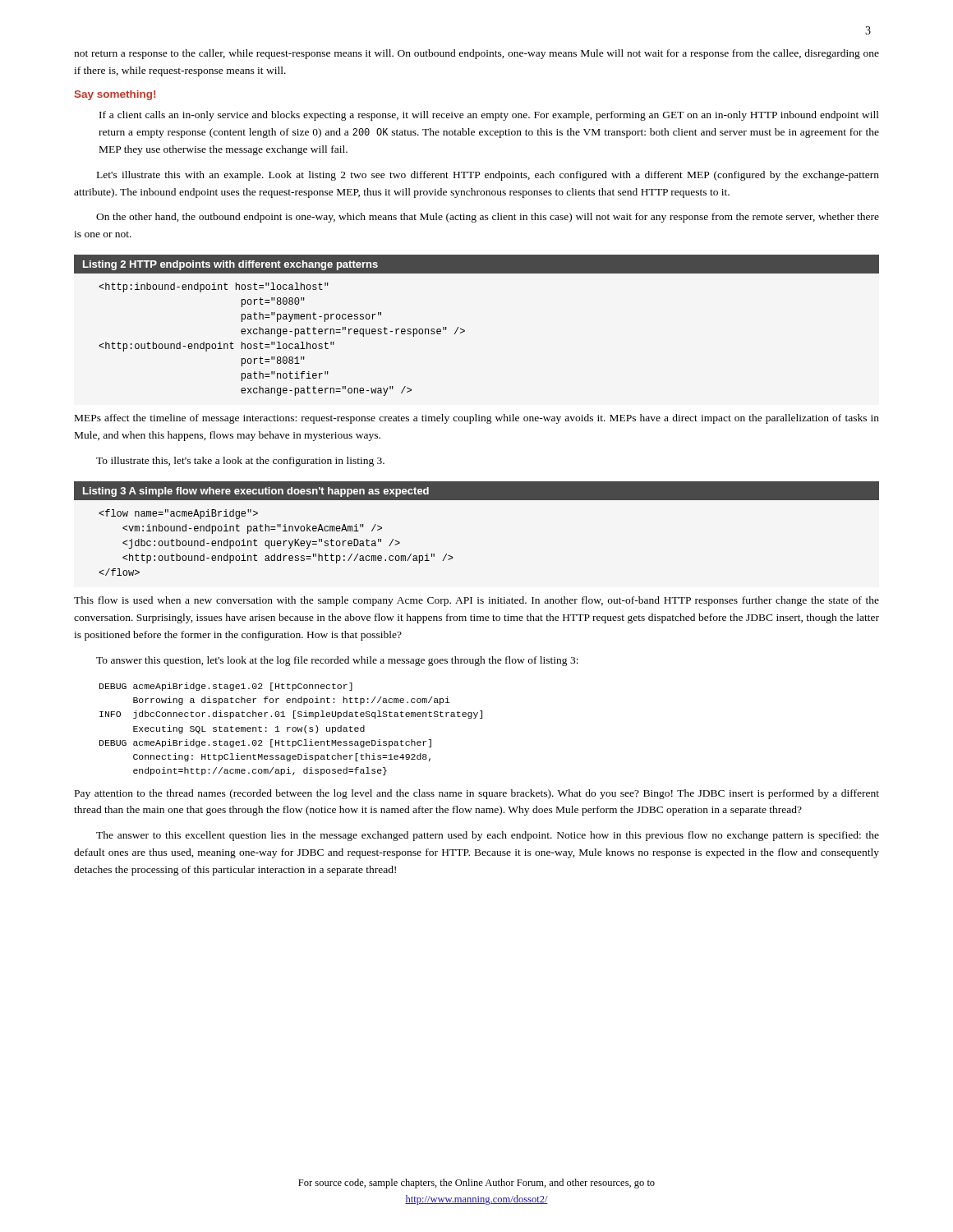Find the element starting "MEPs affect the timeline of message interactions:"
The image size is (953, 1232).
click(476, 426)
